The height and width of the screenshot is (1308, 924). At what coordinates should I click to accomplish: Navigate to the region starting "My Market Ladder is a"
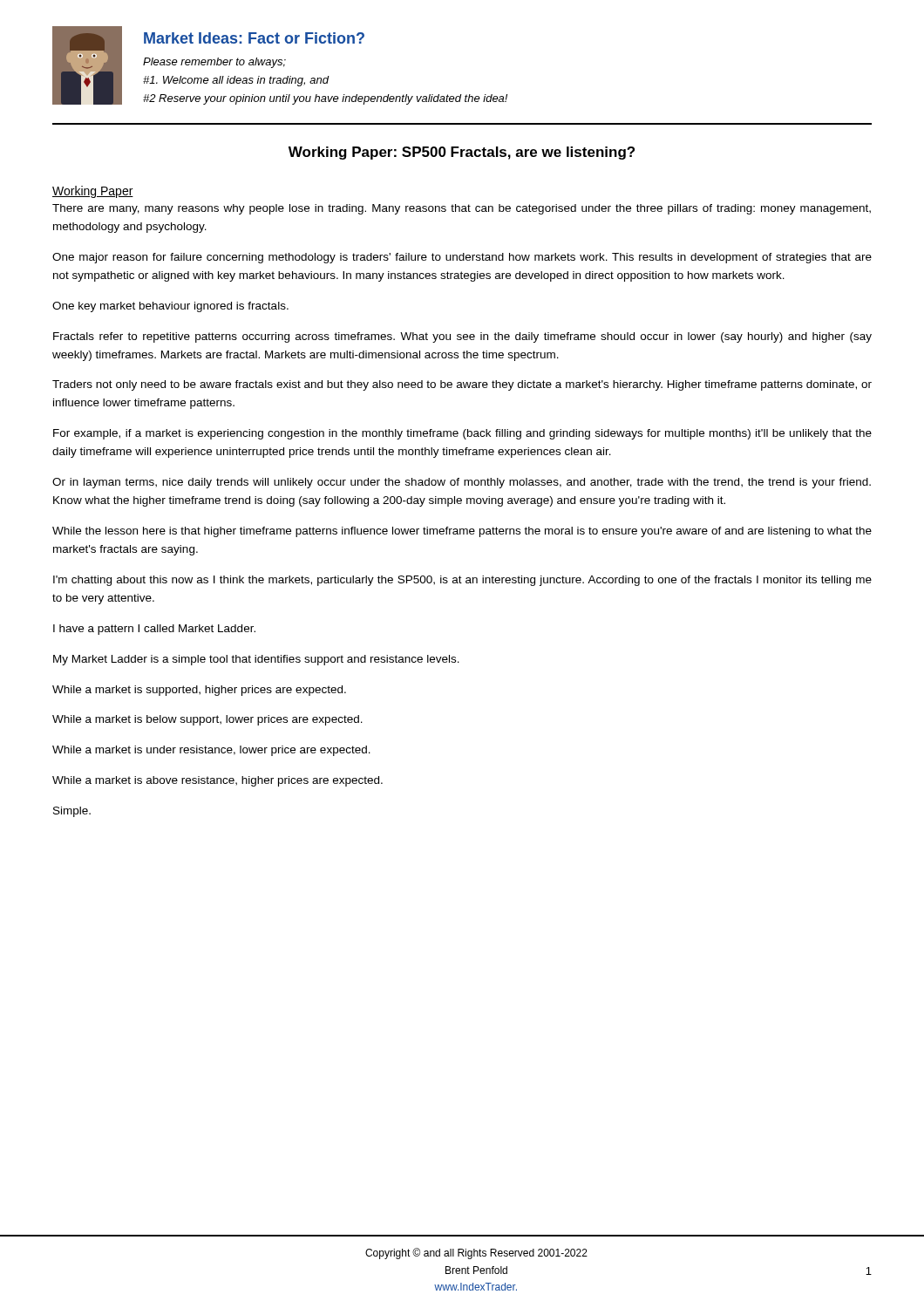click(x=256, y=658)
